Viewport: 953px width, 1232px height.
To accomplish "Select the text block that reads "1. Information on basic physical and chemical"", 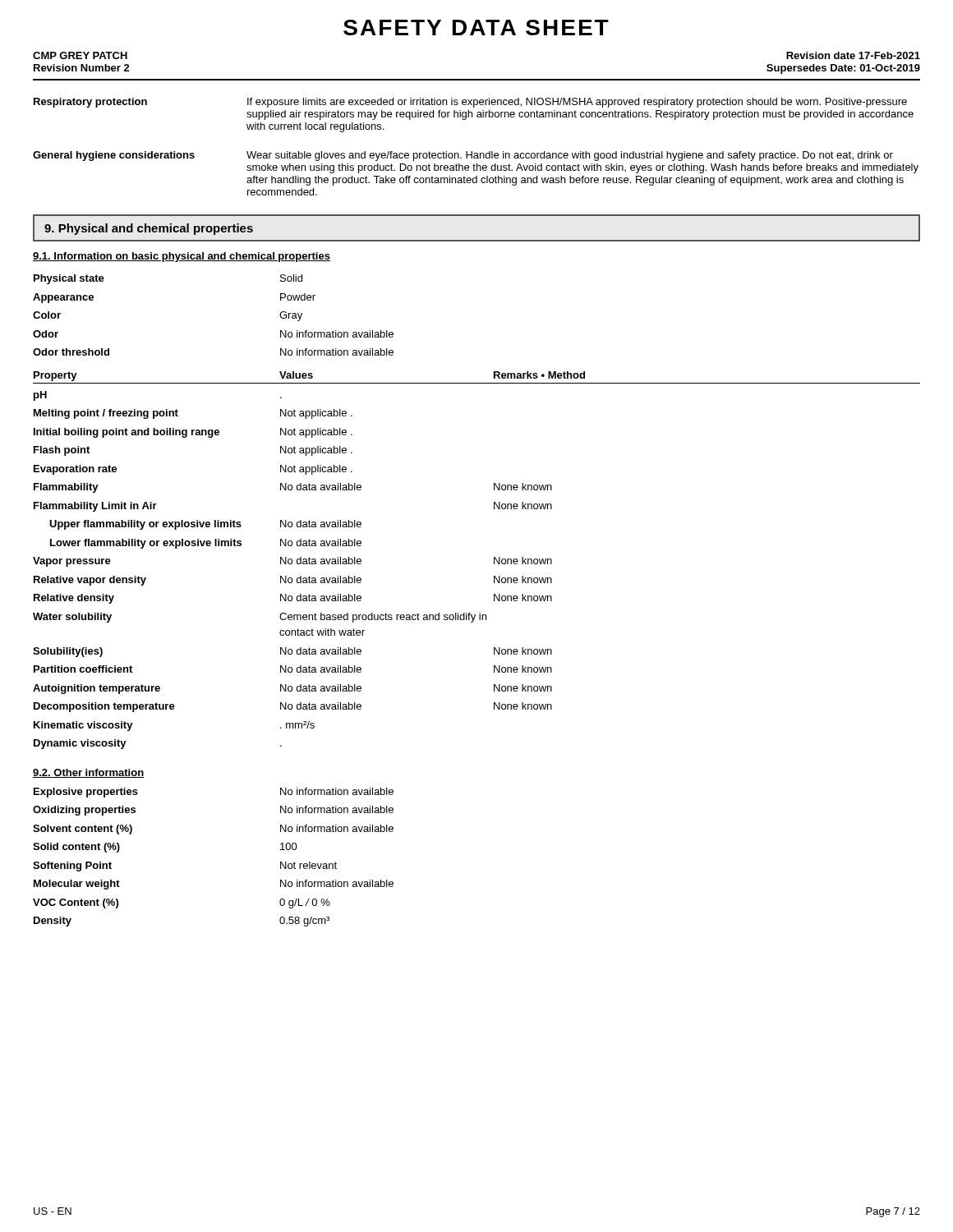I will tap(182, 256).
